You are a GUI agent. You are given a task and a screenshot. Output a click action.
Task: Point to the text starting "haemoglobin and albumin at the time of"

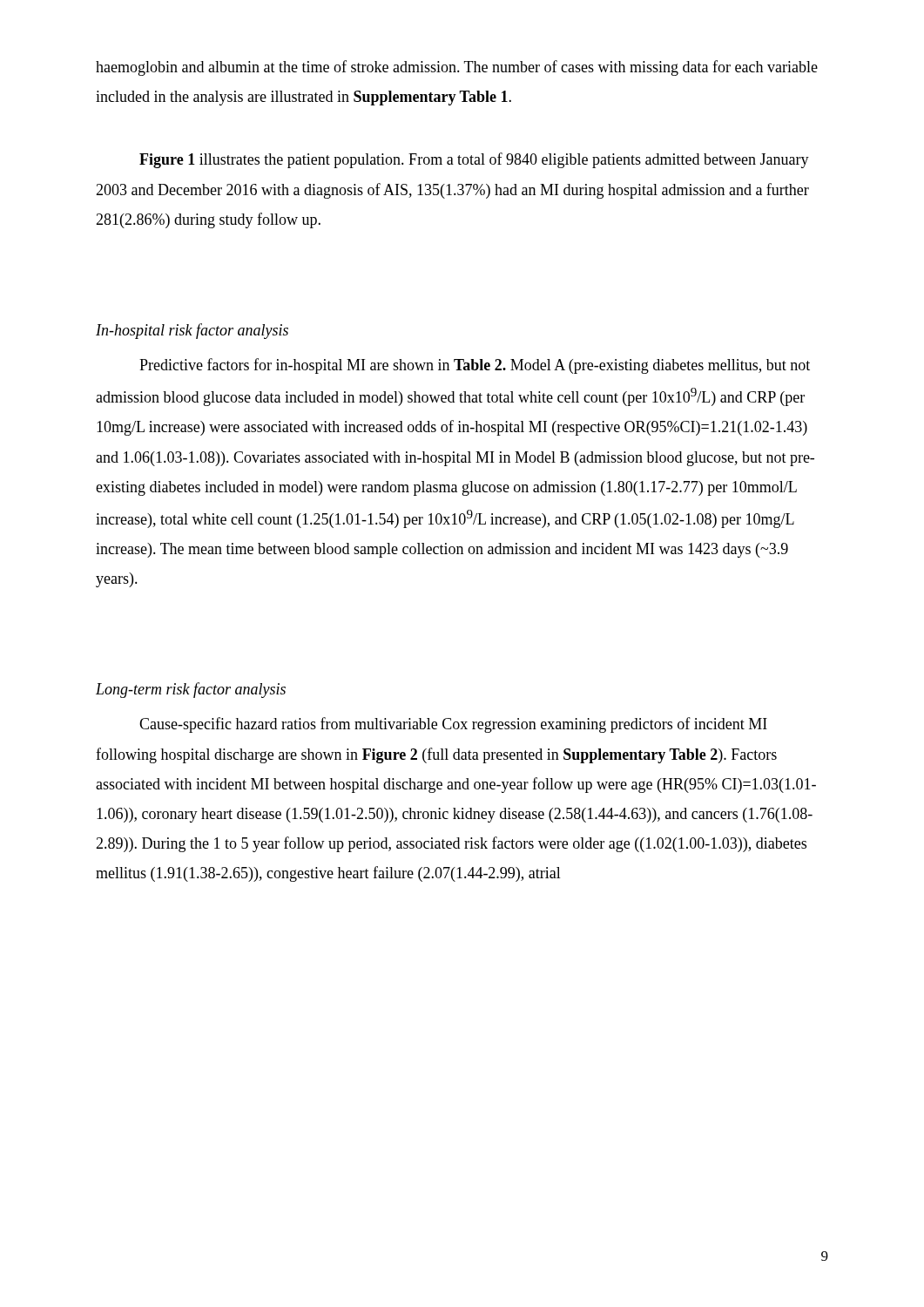coord(457,82)
